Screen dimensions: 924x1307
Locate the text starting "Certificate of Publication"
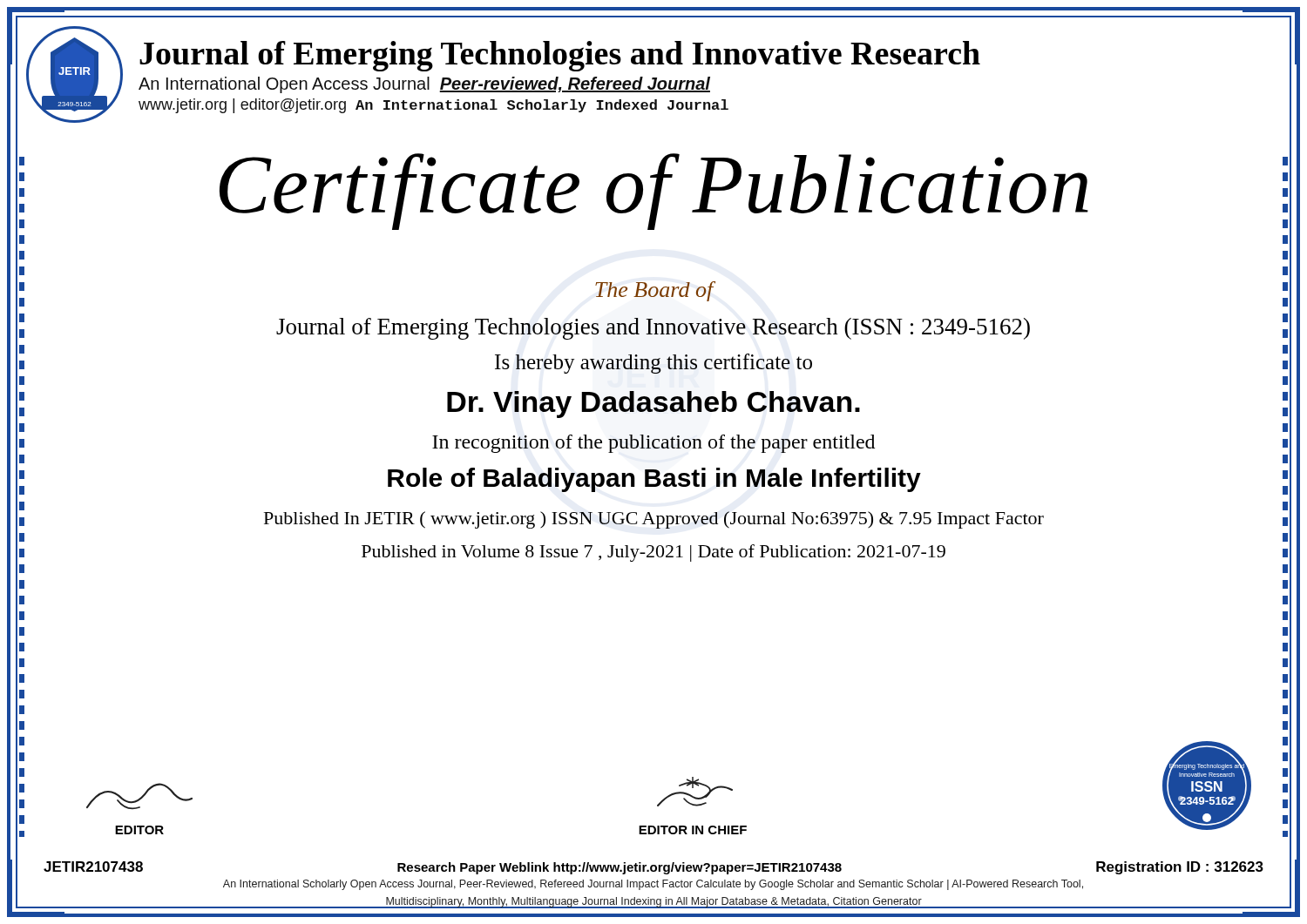tap(654, 184)
